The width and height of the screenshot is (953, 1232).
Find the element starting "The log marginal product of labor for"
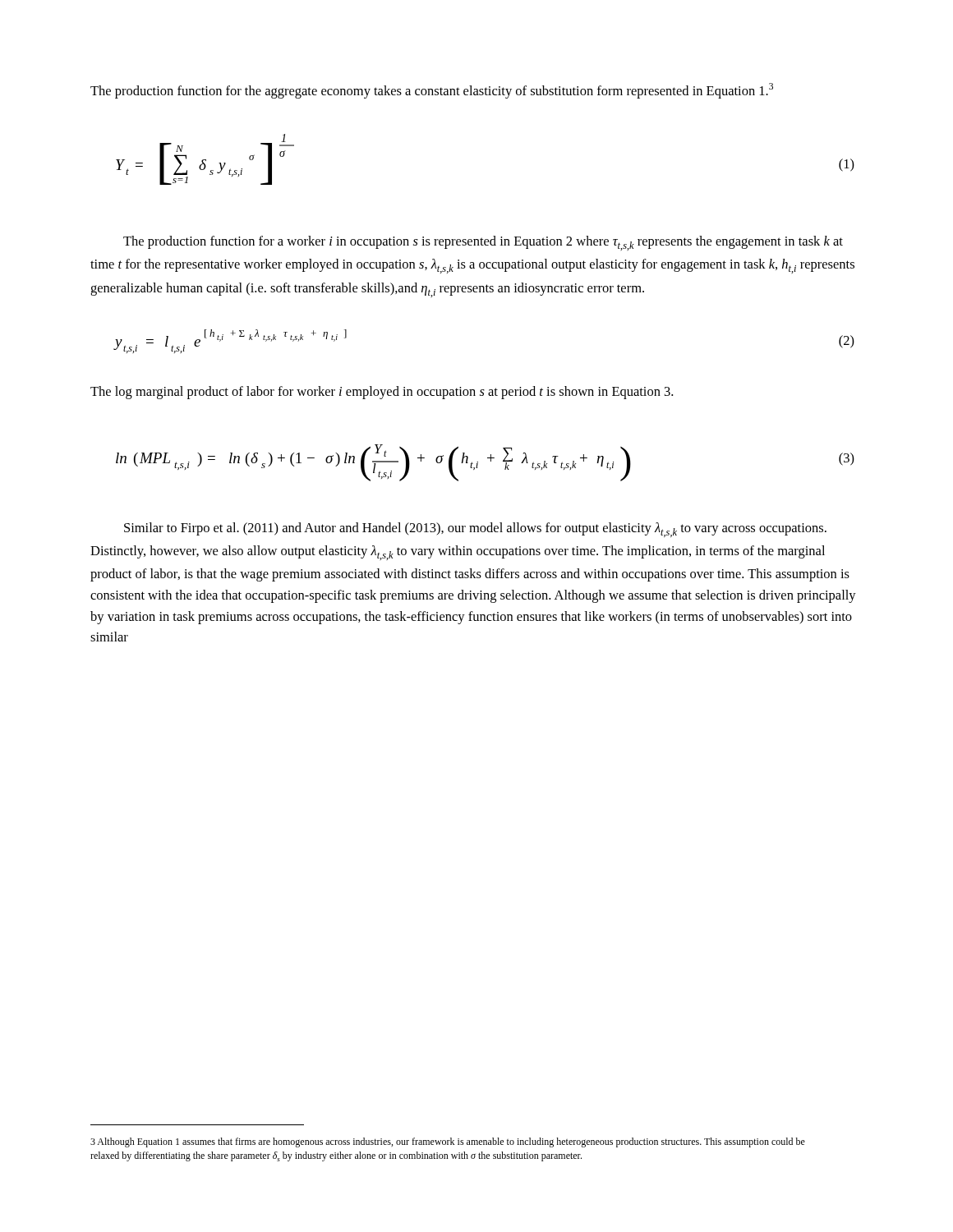[x=476, y=392]
